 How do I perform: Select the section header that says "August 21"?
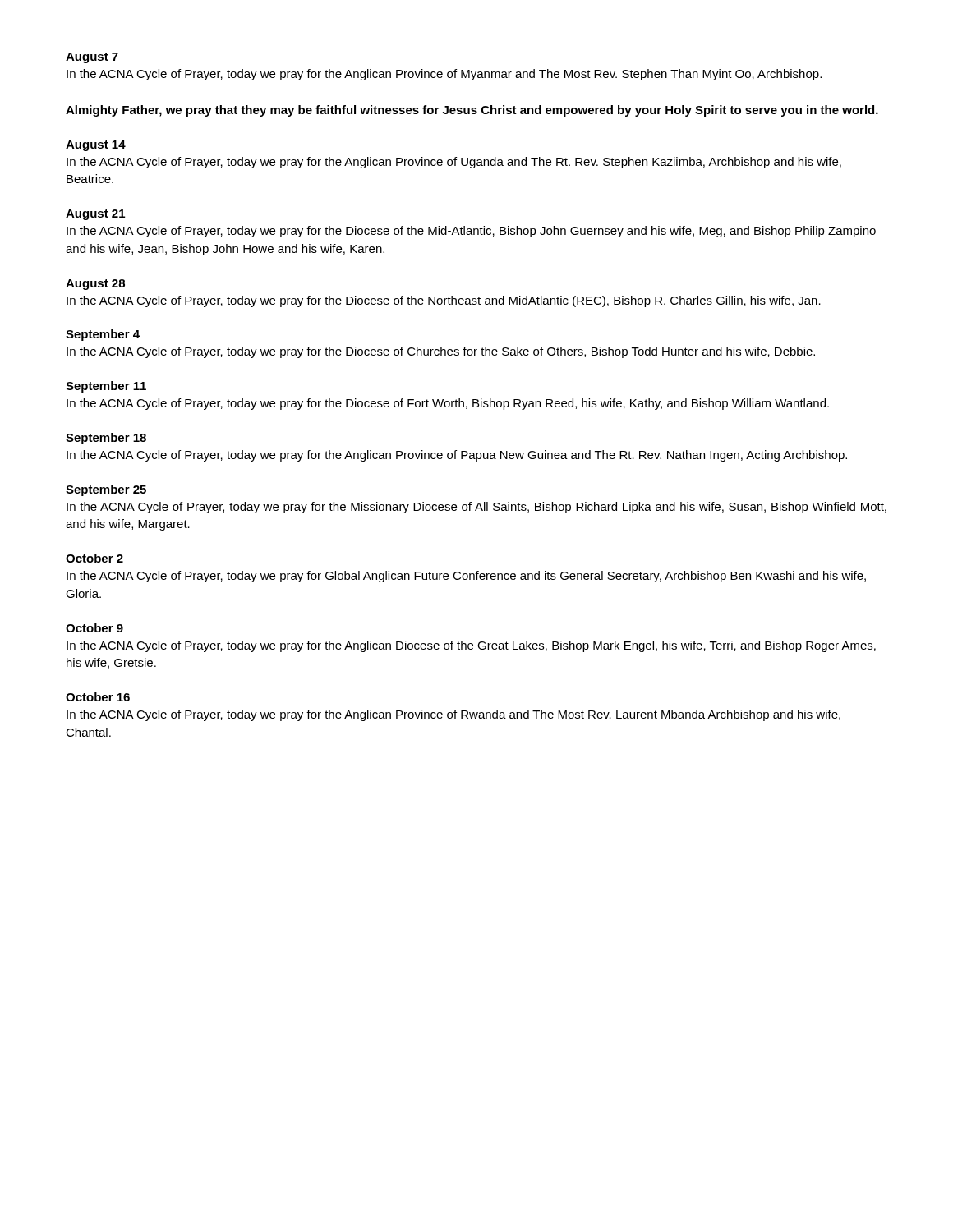tap(96, 213)
